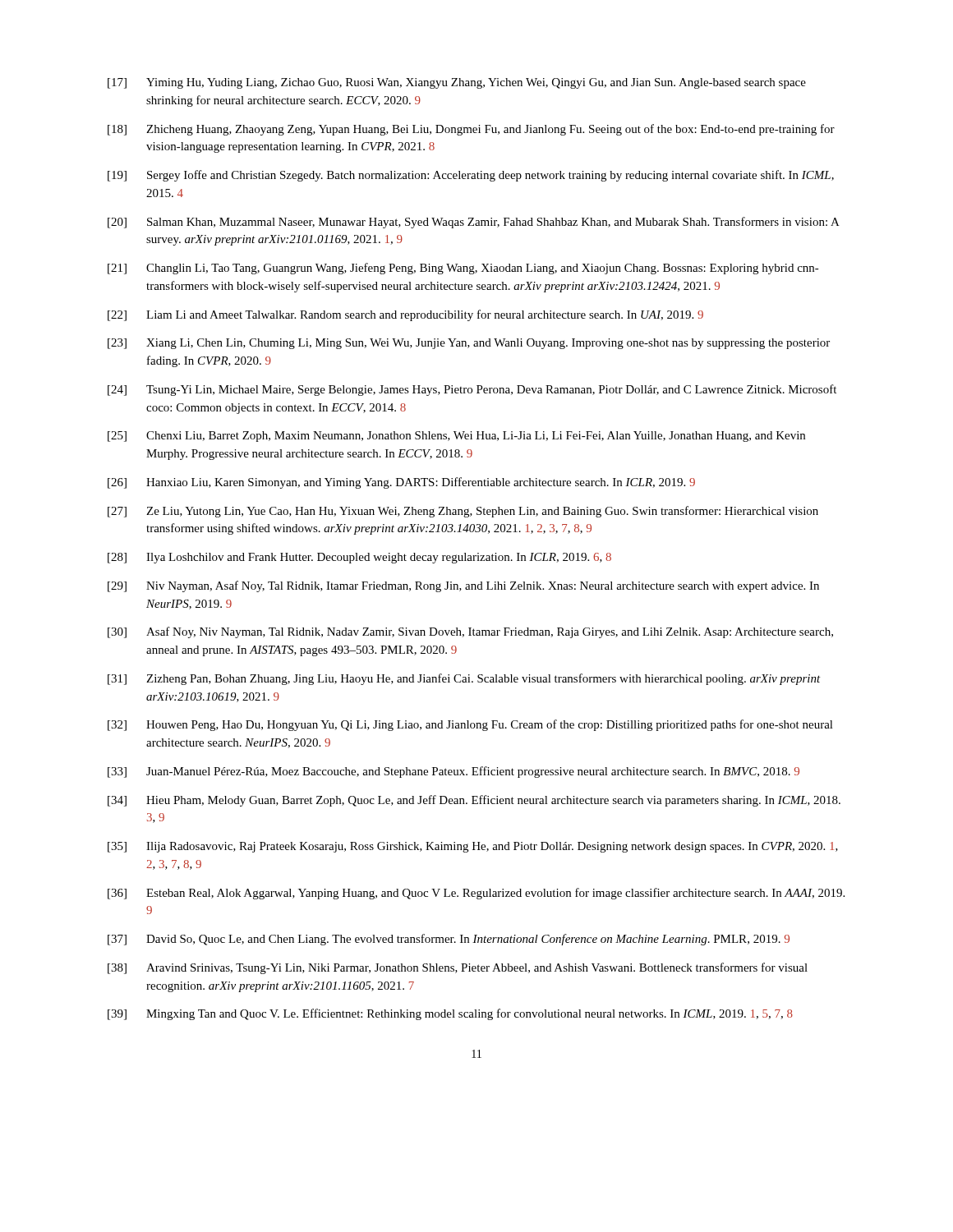Viewport: 953px width, 1232px height.
Task: Navigate to the element starting "[32] Houwen Peng, Hao Du, Hongyuan"
Action: 476,734
